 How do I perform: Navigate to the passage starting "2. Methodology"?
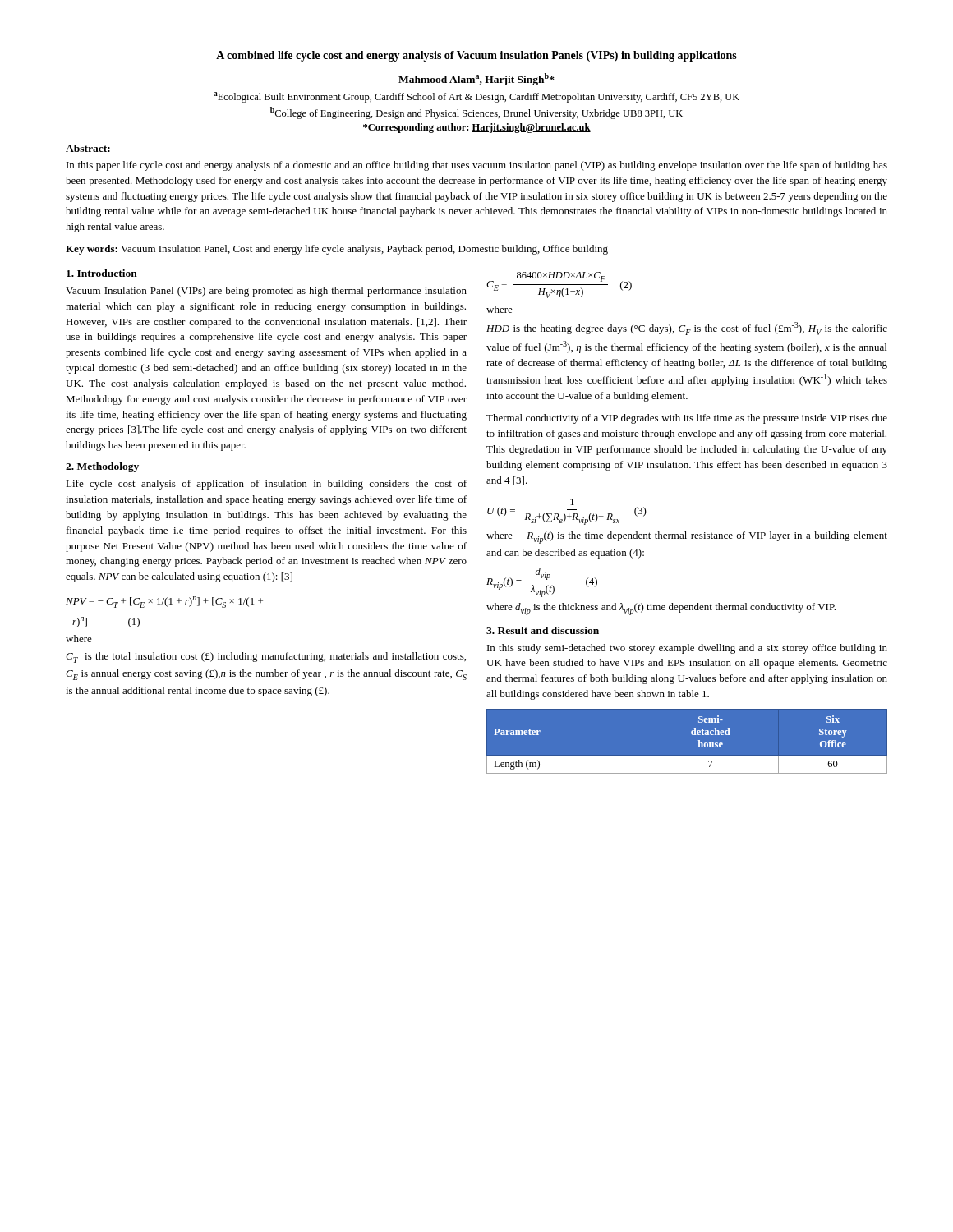point(102,466)
